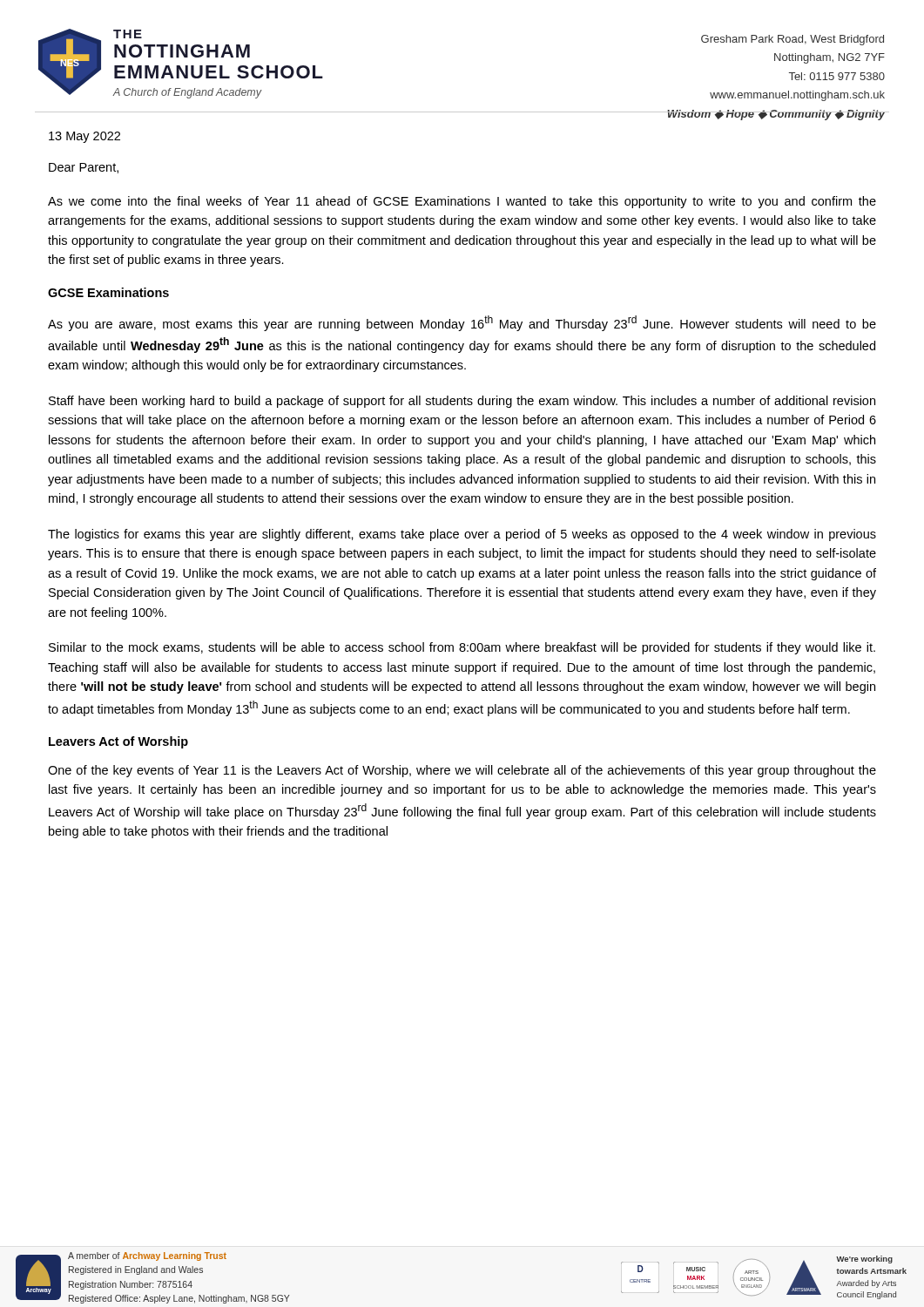Select the text block with the text "Similar to the mock exams, students will"

462,678
